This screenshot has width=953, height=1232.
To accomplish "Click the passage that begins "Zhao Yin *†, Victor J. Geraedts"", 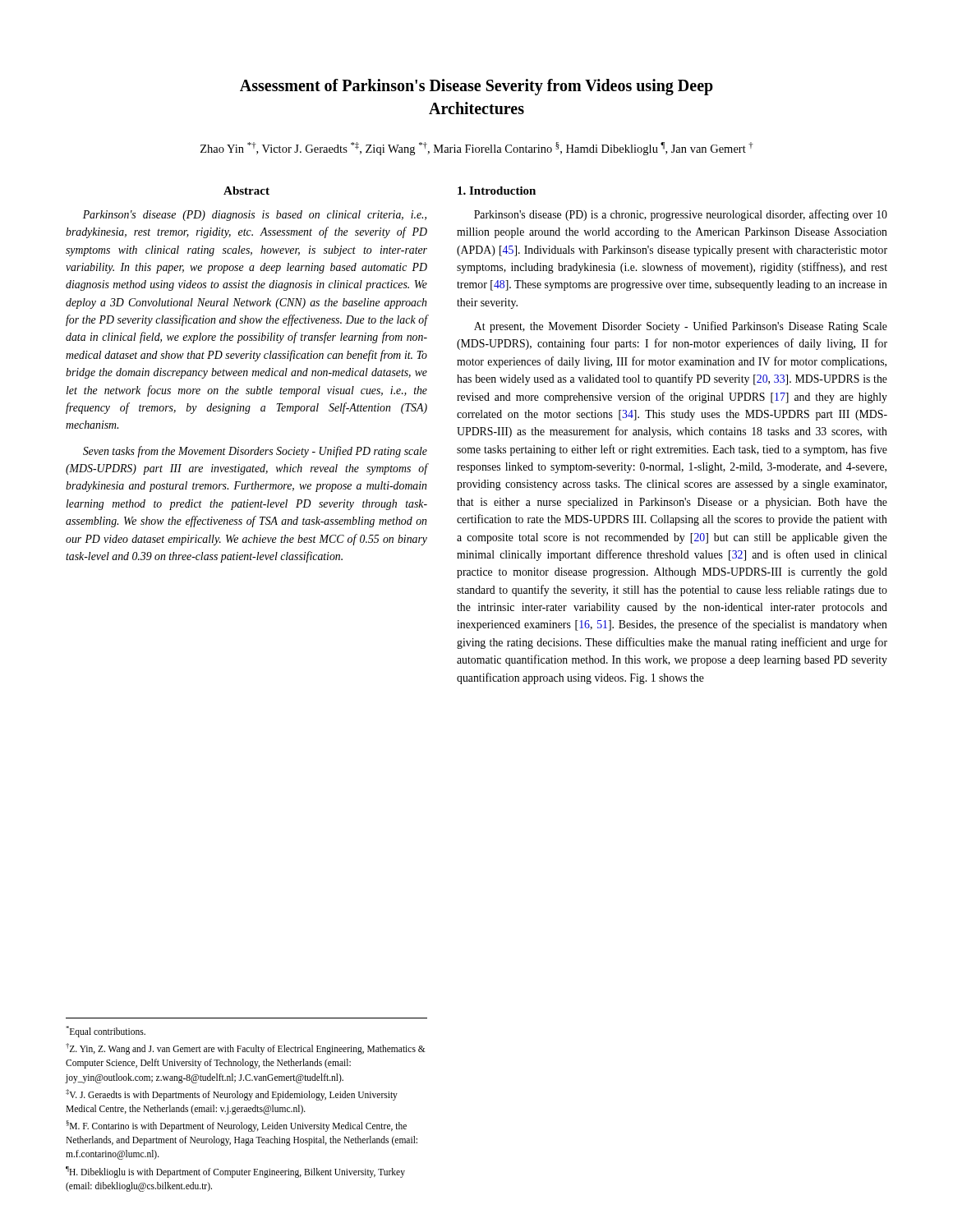I will [476, 147].
